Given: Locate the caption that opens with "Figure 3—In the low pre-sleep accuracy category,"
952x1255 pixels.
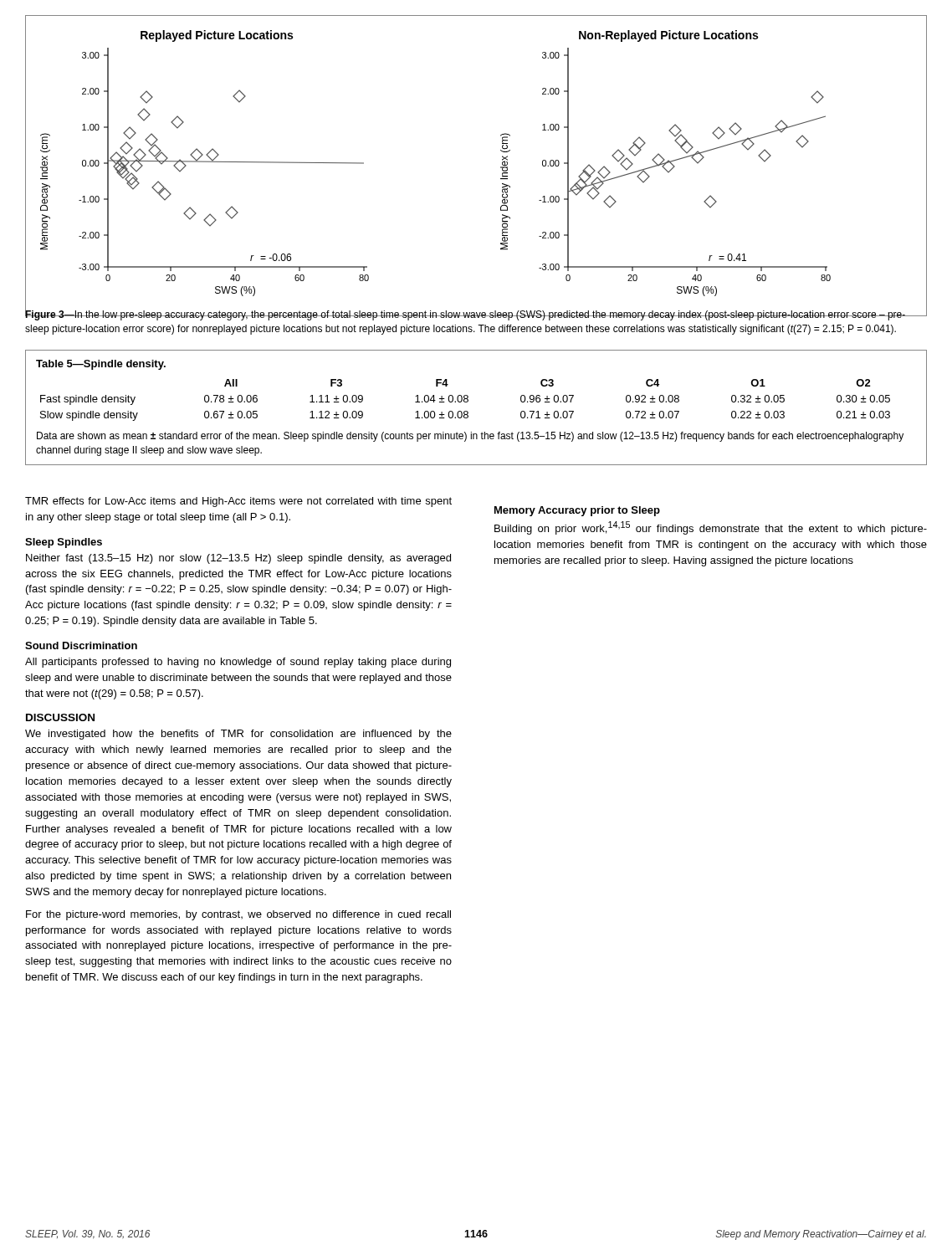Looking at the screenshot, I should (465, 322).
